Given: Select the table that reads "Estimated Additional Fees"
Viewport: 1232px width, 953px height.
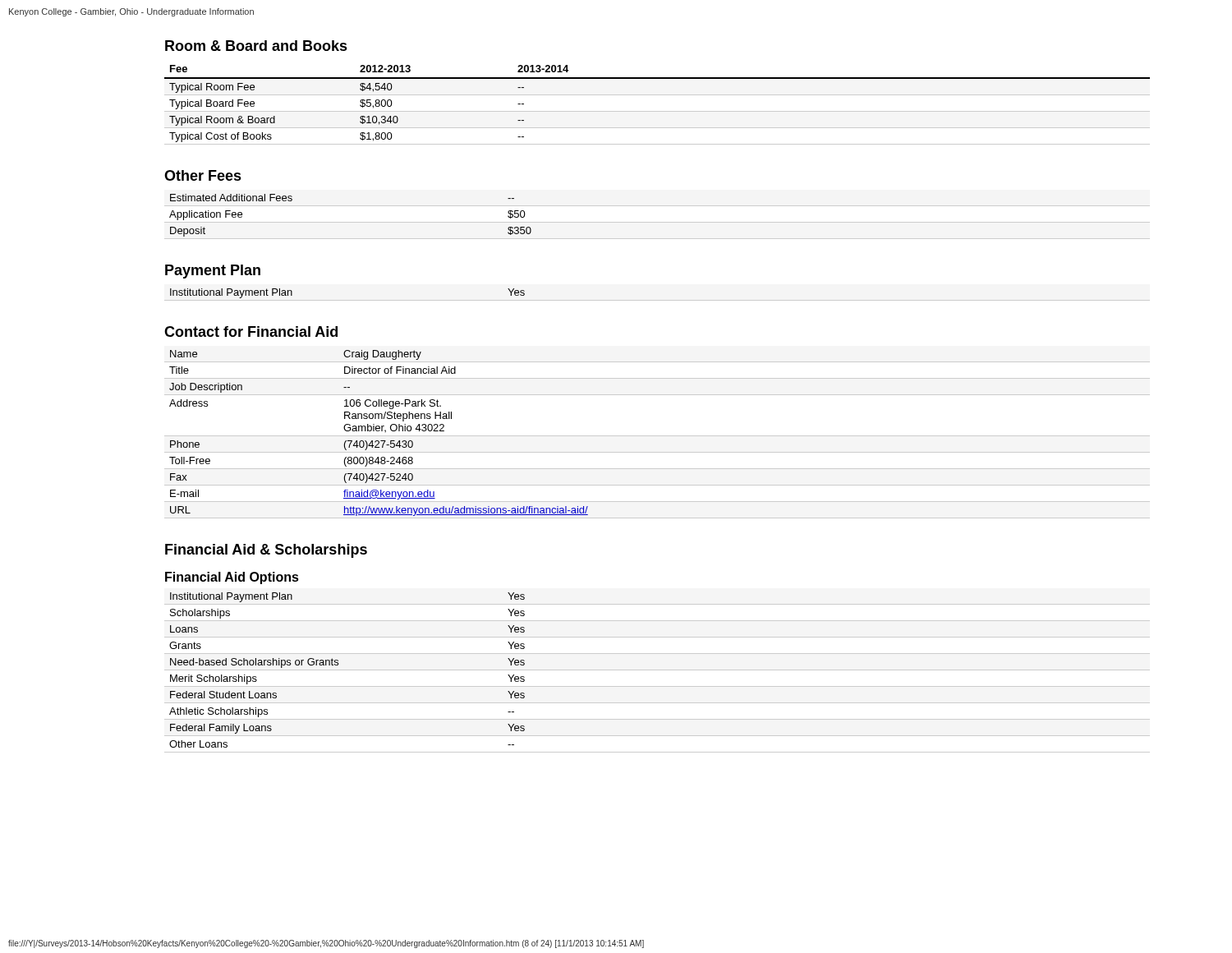Looking at the screenshot, I should 657,214.
